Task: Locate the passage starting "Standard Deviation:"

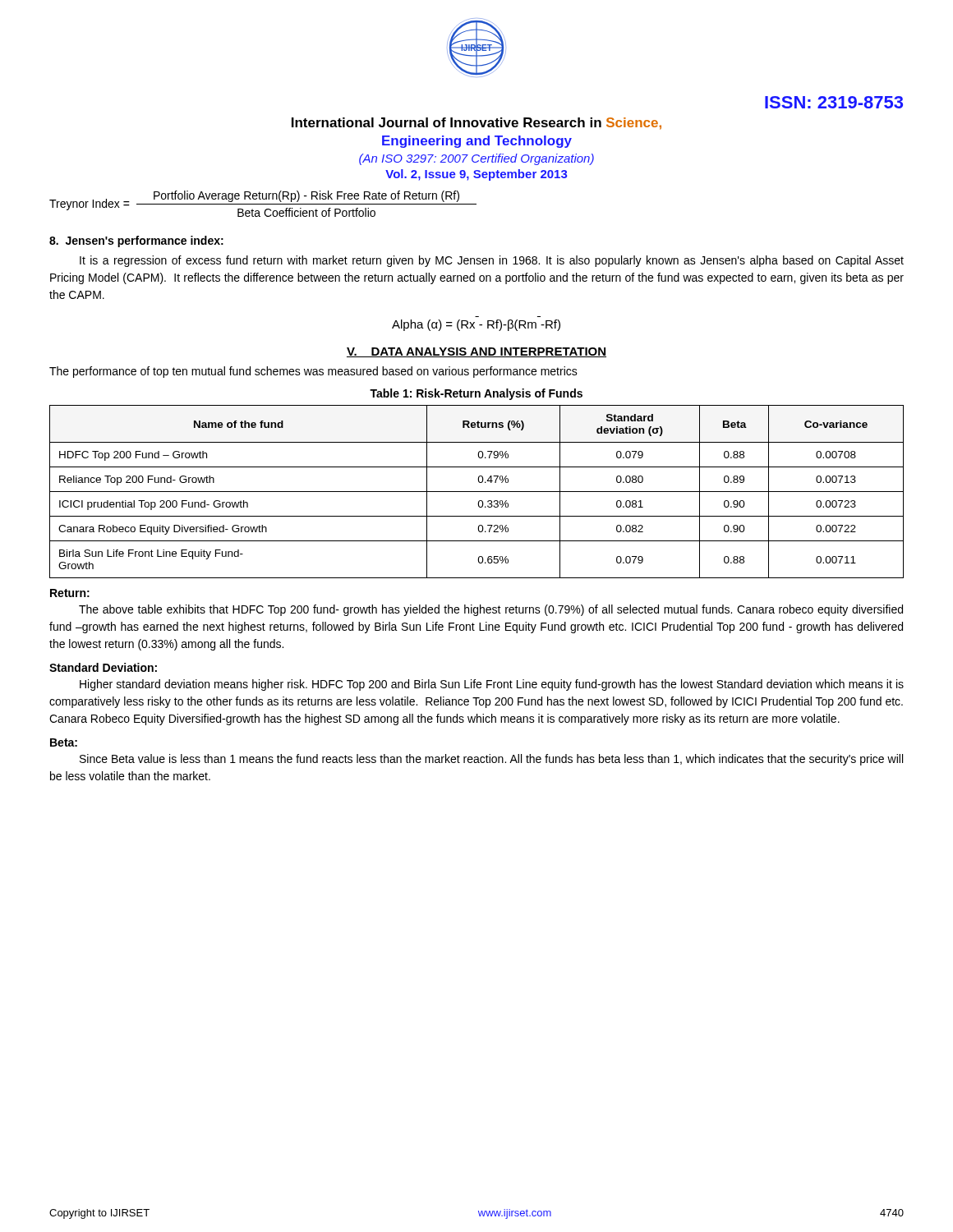Action: (x=104, y=668)
